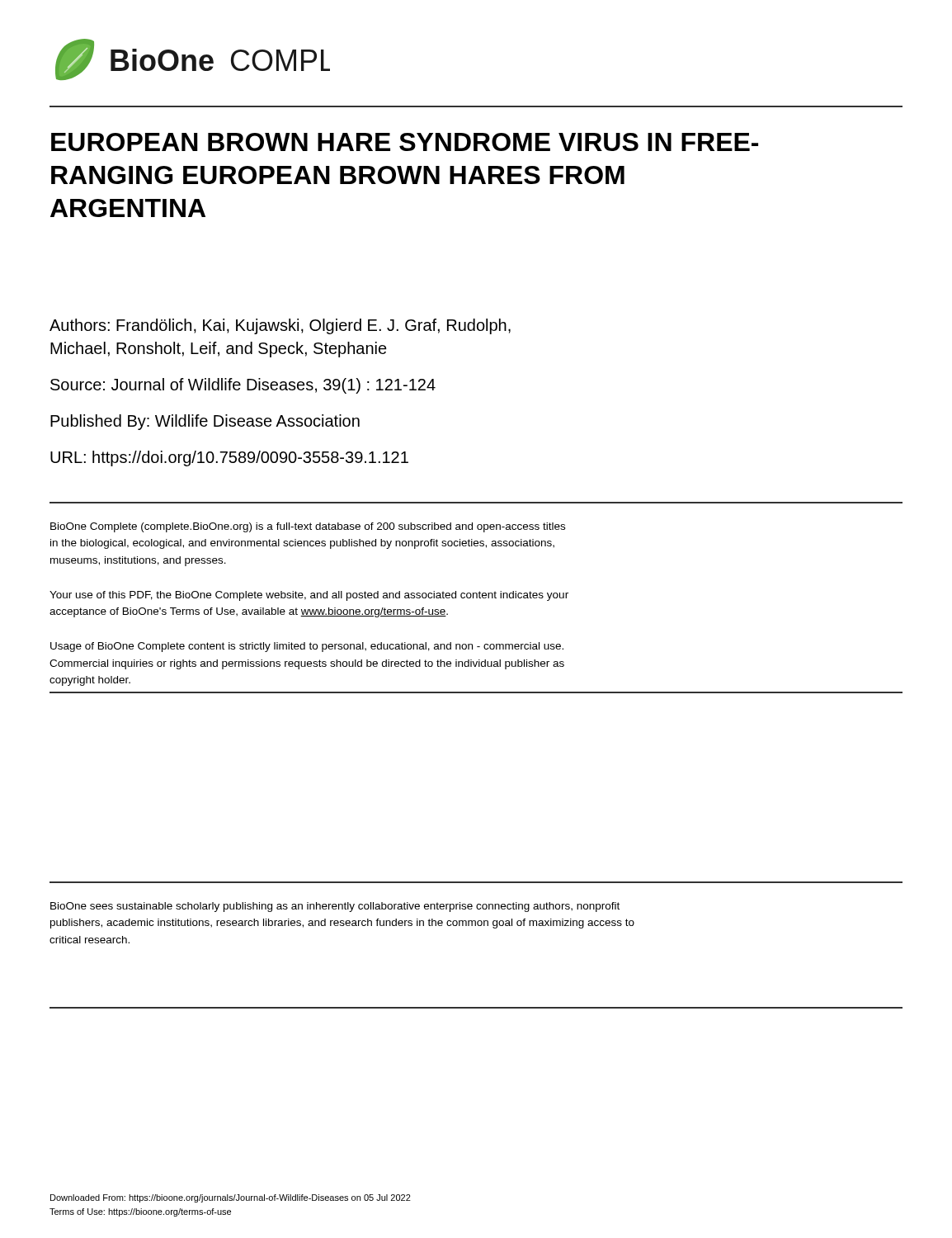Click where it says "URL: https://doi.org/10.7589/0090-3558-39.1.121"
Image resolution: width=952 pixels, height=1238 pixels.
[229, 458]
